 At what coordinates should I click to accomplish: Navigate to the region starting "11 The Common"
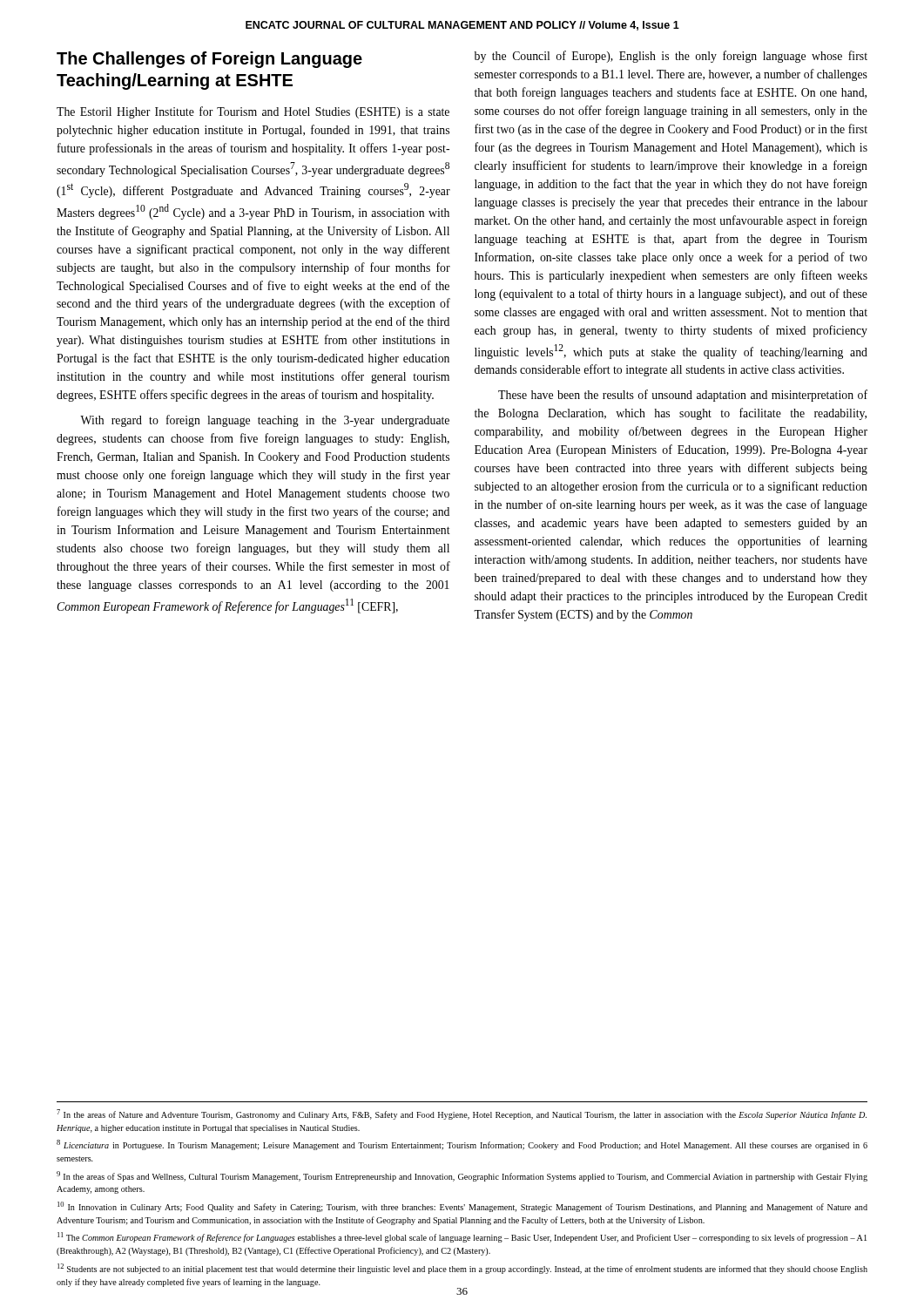click(x=462, y=1243)
